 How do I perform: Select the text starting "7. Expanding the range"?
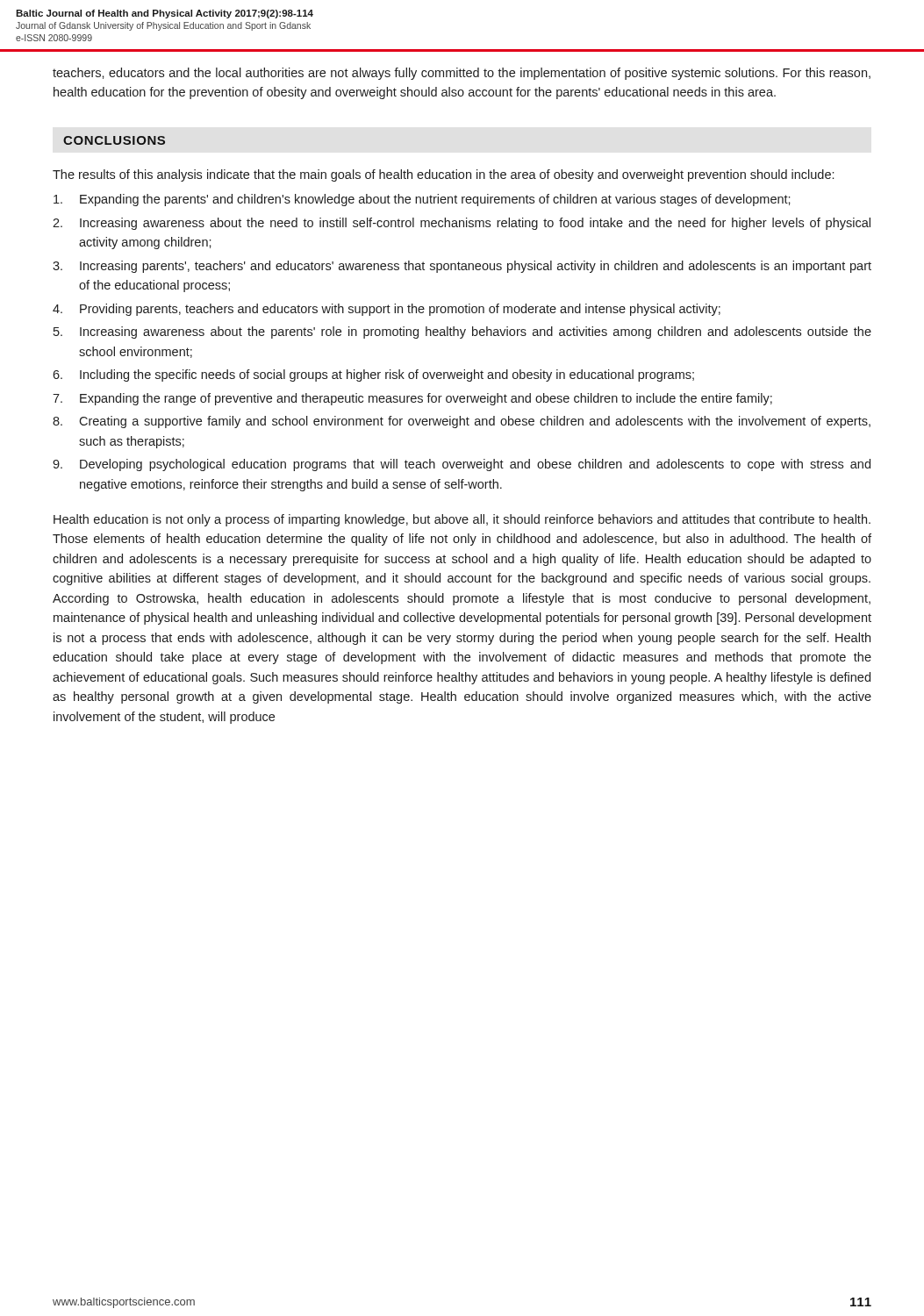(413, 398)
